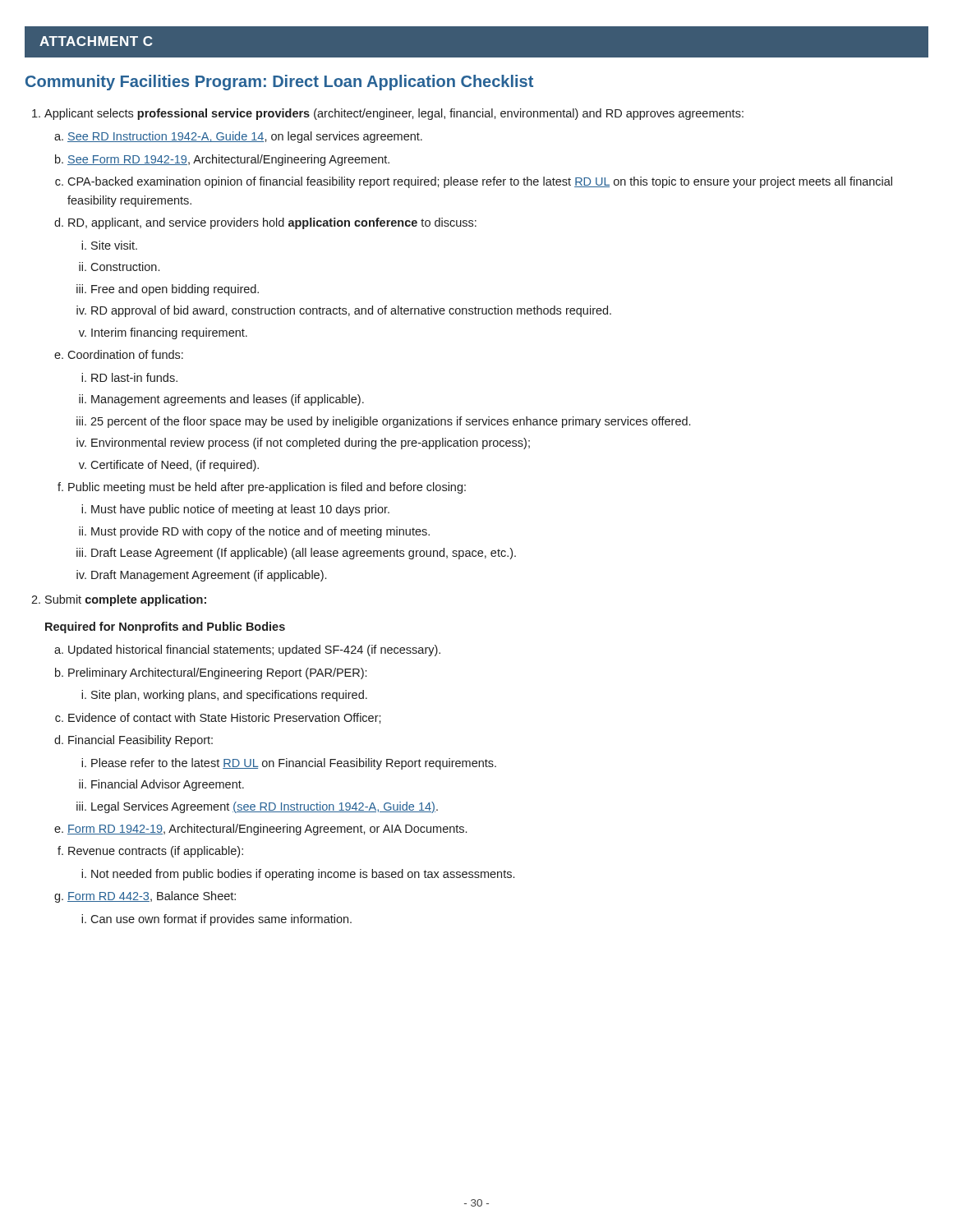This screenshot has width=953, height=1232.
Task: Find the list item with the text "Environmental review process"
Action: tap(311, 443)
